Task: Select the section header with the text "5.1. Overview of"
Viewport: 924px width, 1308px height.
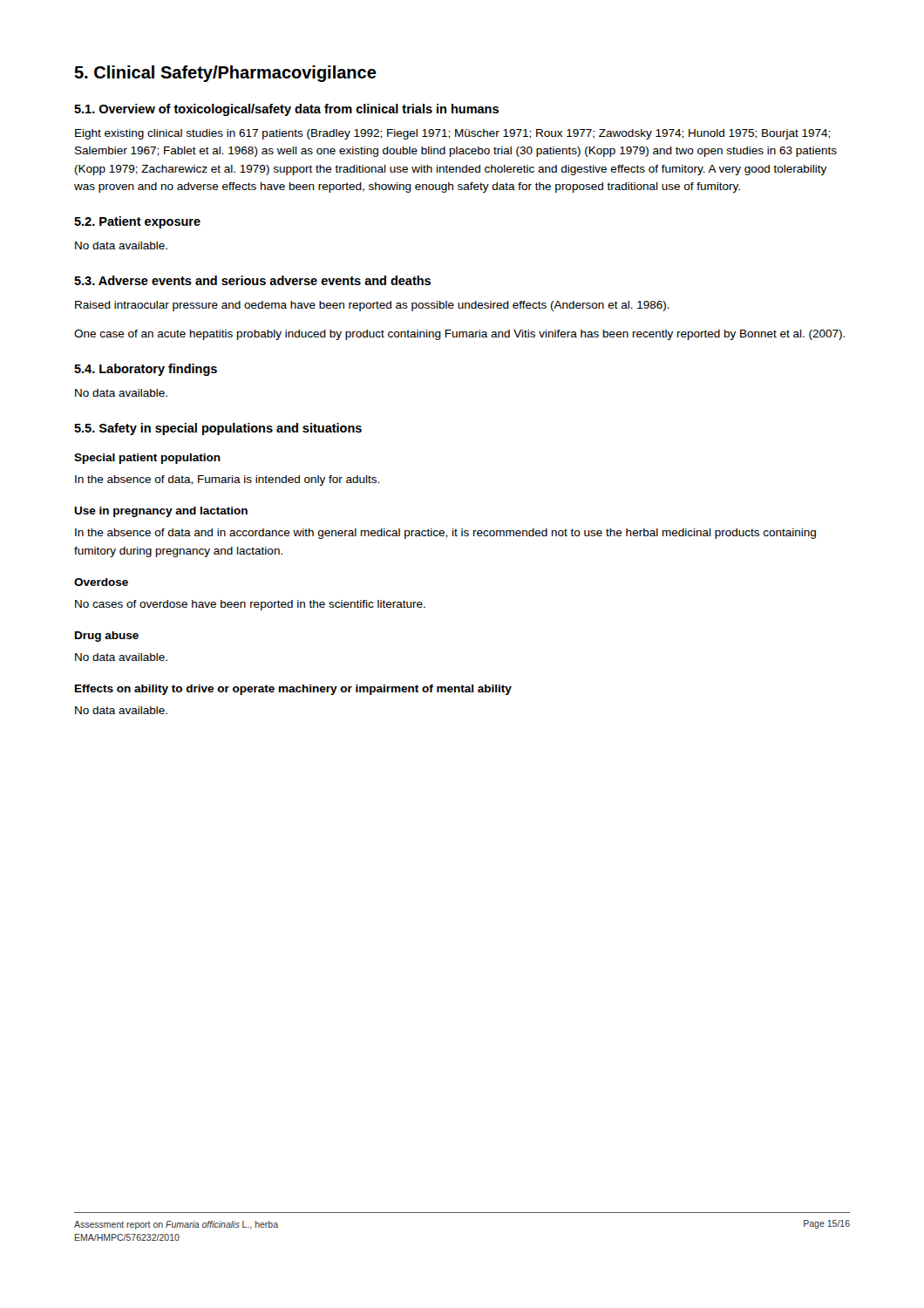Action: tap(462, 109)
